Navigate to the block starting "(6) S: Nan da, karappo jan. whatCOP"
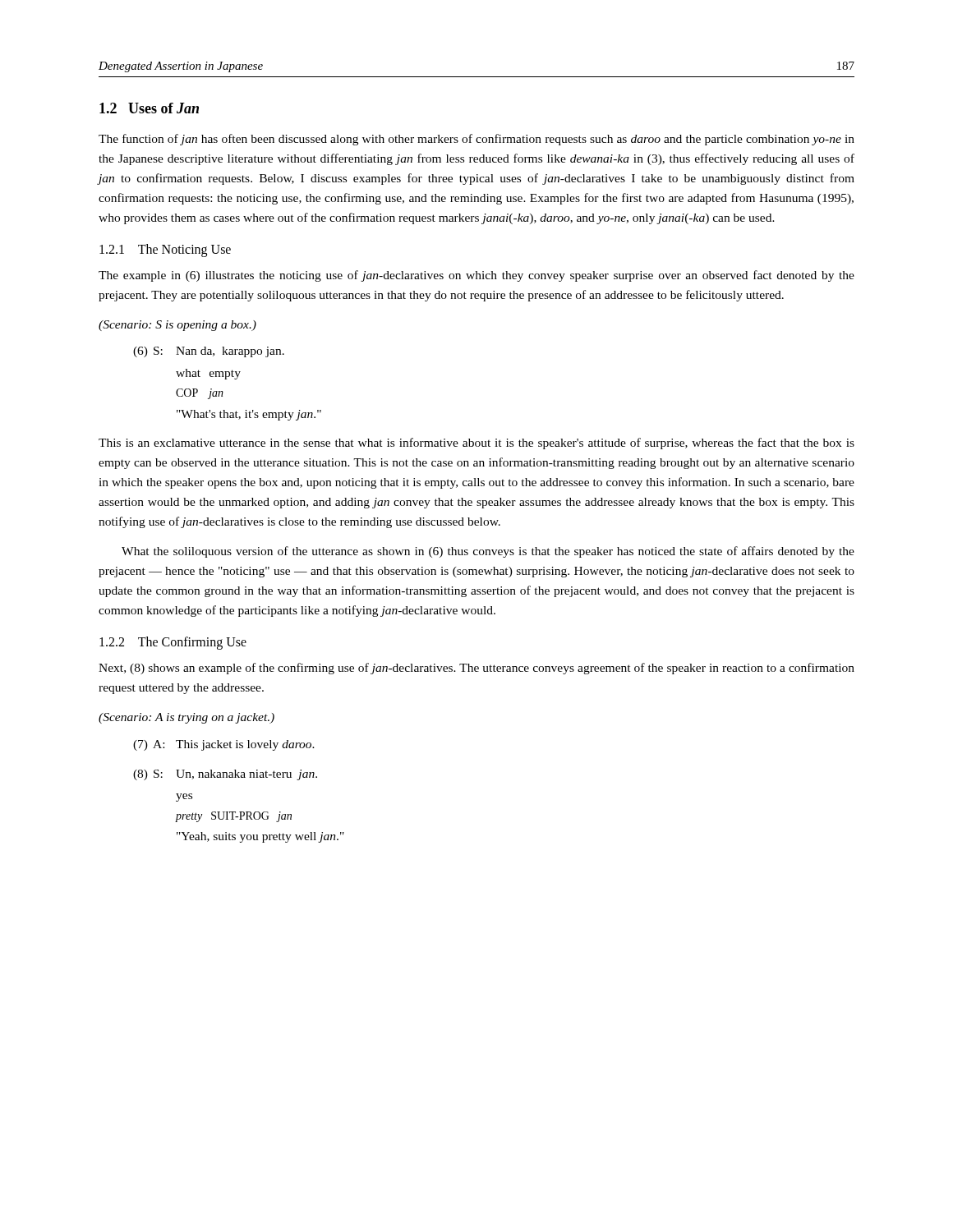Image resolution: width=953 pixels, height=1232 pixels. pos(209,352)
